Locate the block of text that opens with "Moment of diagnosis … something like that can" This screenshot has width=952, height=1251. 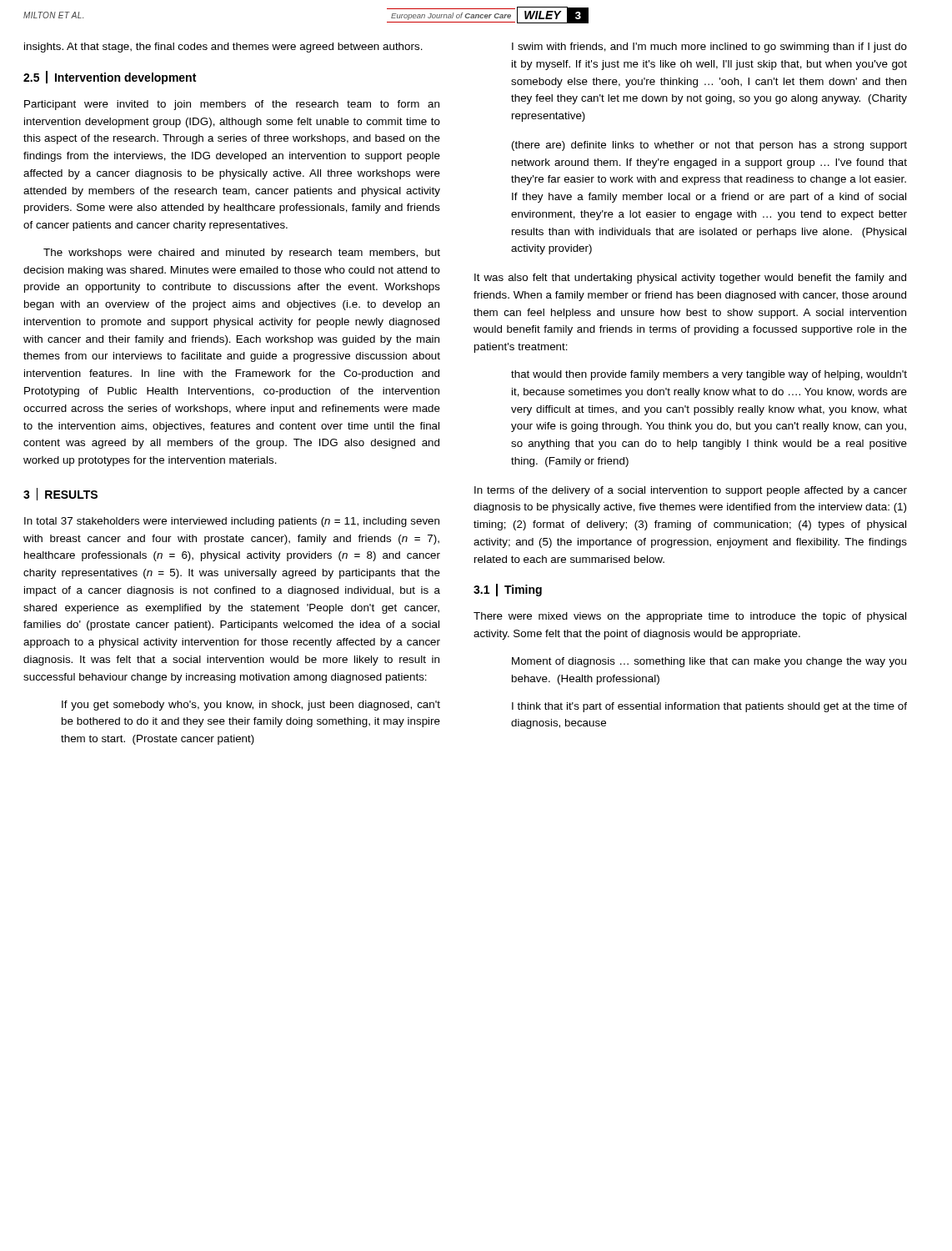point(709,670)
